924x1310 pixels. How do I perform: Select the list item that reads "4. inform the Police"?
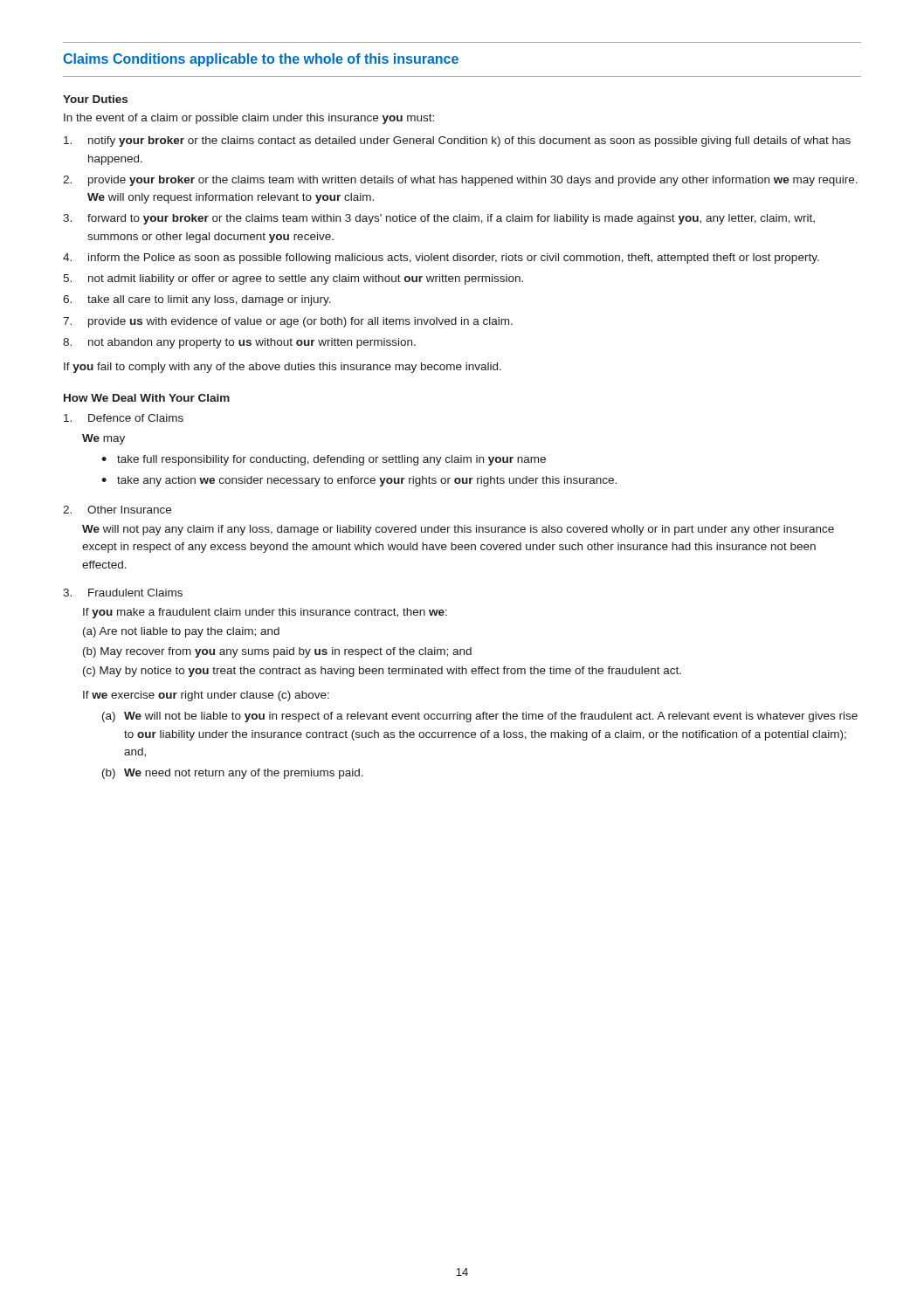click(x=462, y=257)
